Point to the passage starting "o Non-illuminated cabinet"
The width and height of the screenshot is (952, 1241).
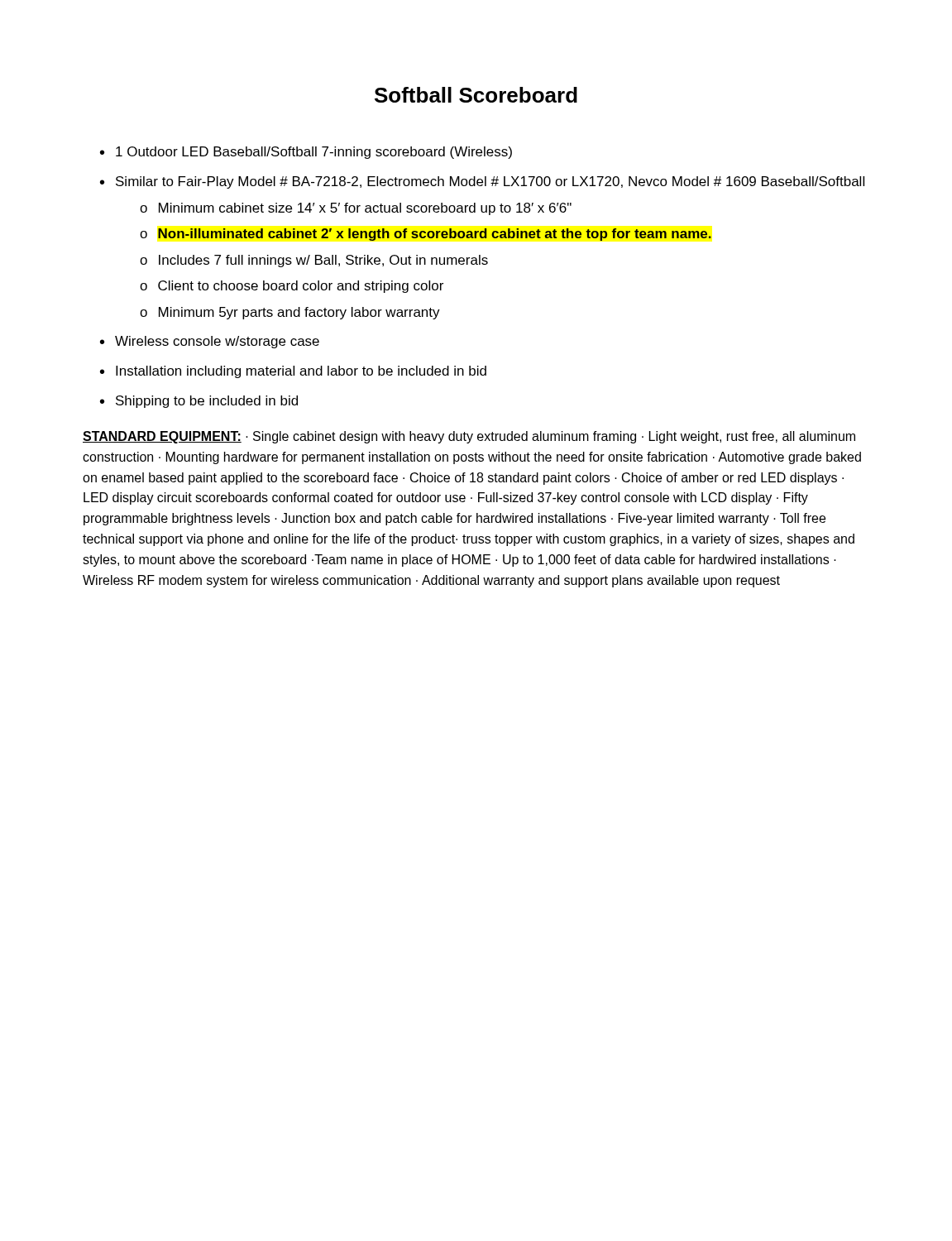(x=426, y=234)
